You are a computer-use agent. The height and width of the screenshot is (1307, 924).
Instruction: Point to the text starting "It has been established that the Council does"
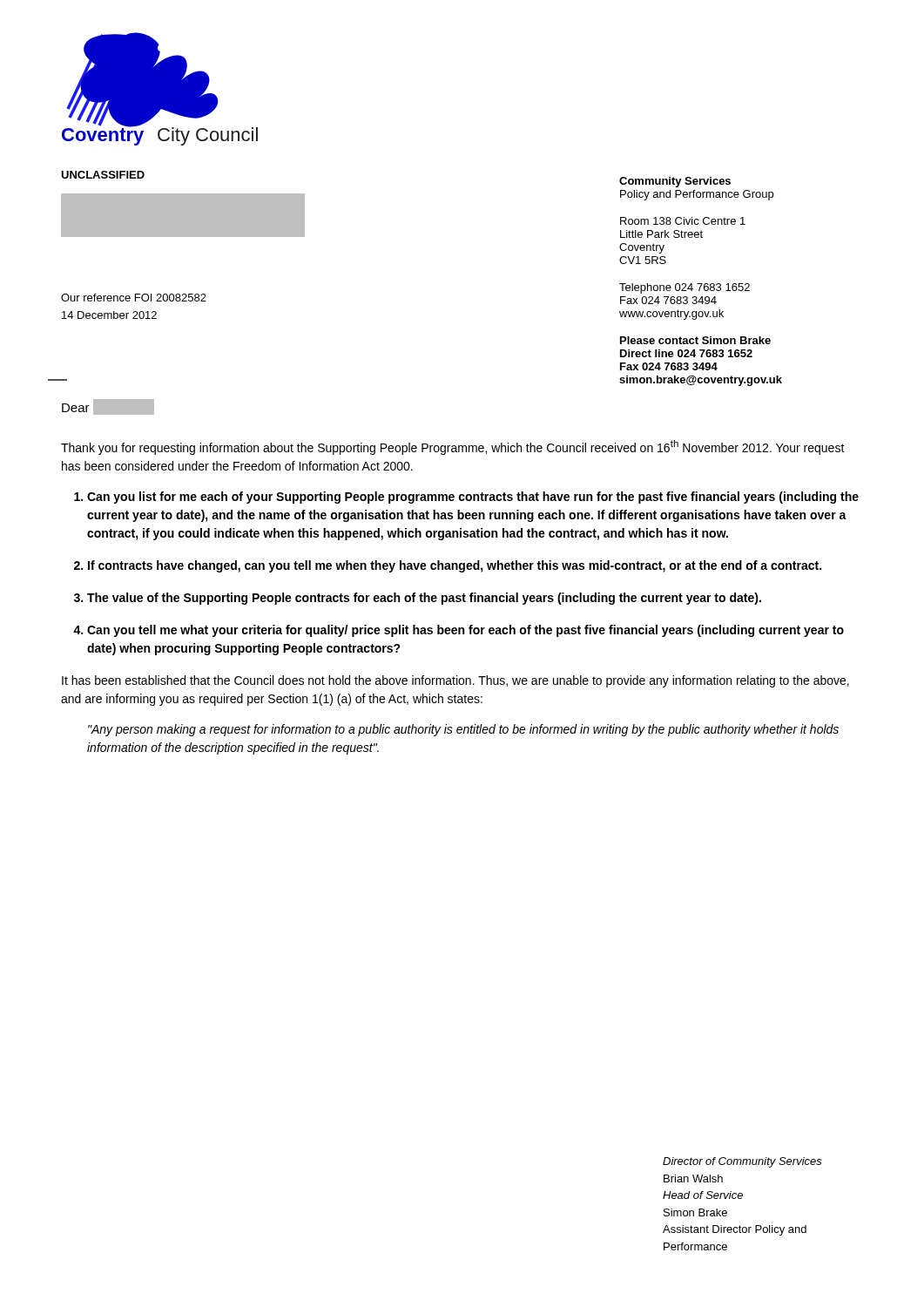(x=455, y=689)
